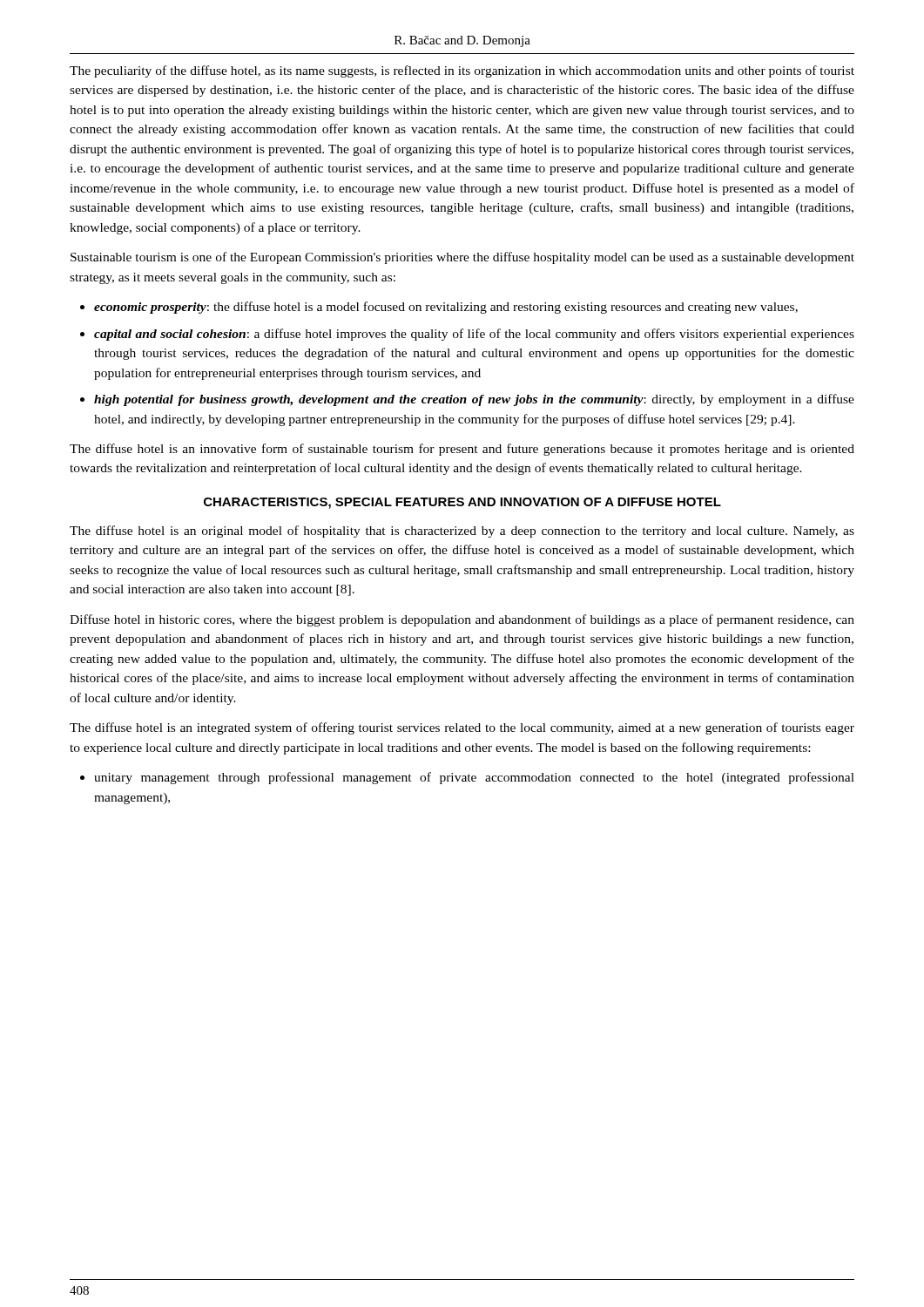Select the list item that says "unitary management through professional management of private accommodation"
This screenshot has width=924, height=1307.
[x=474, y=787]
